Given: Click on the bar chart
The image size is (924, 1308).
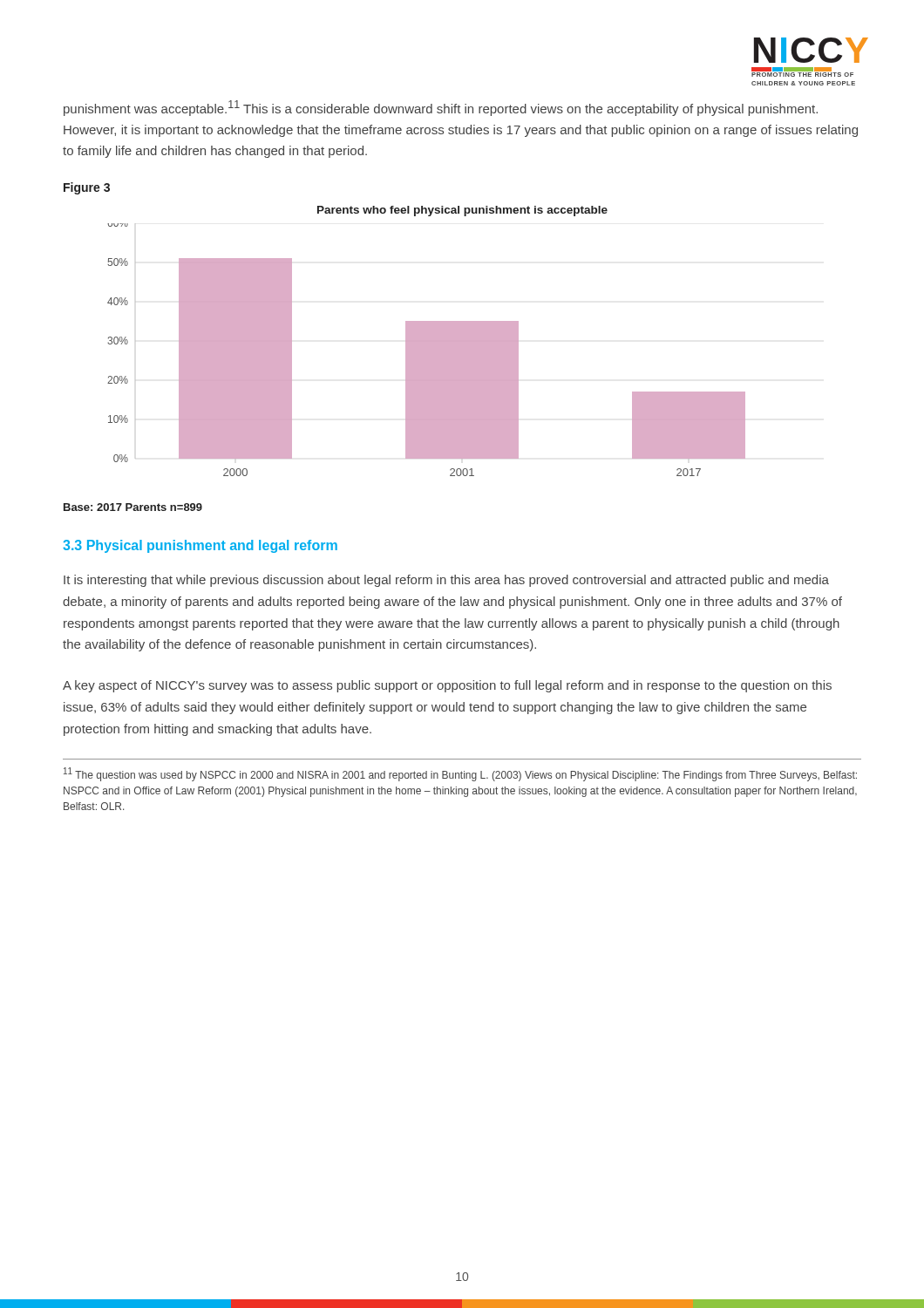Looking at the screenshot, I should tap(462, 348).
